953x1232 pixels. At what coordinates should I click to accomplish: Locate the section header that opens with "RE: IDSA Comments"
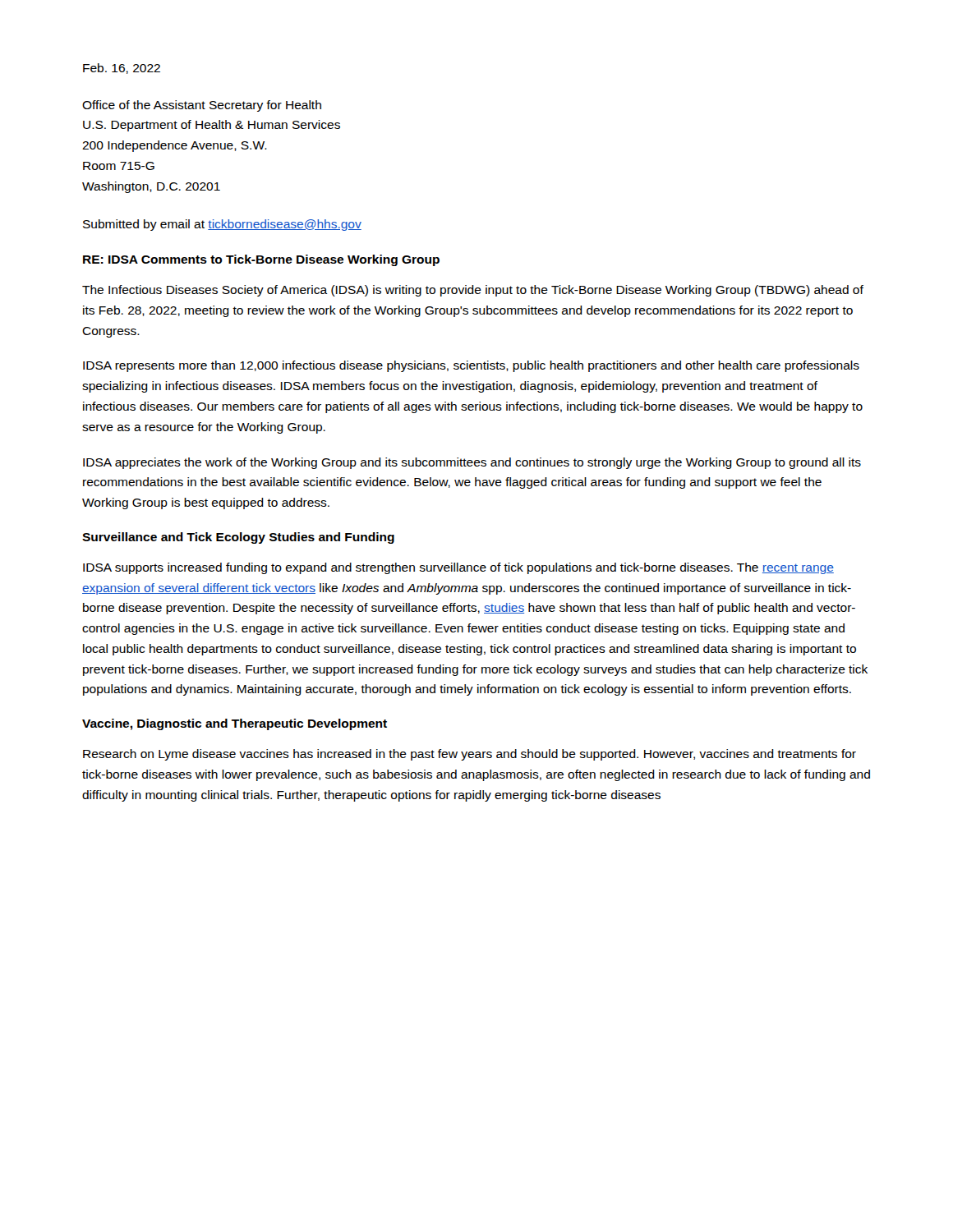pos(261,259)
